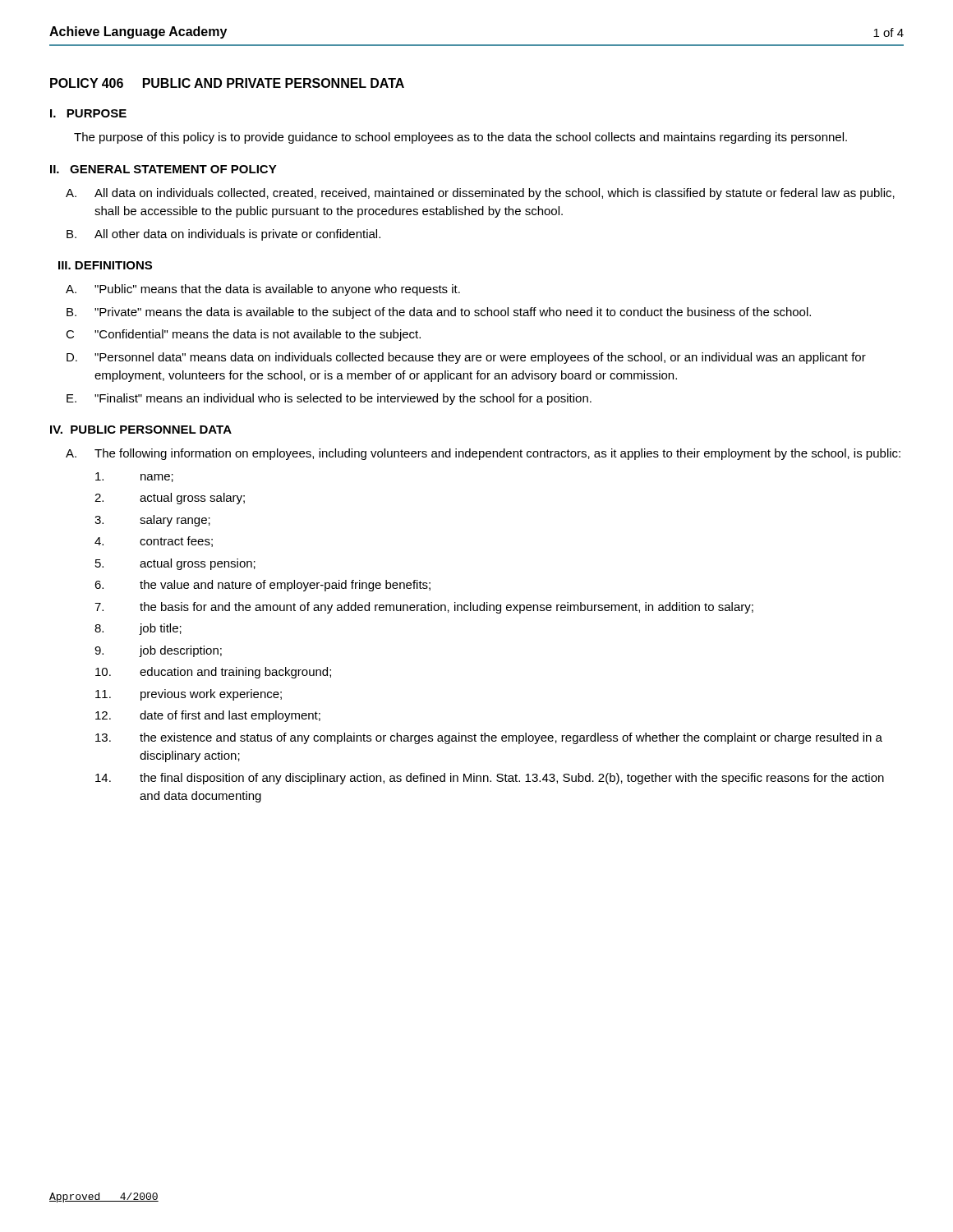Find the list item containing "E. "Finalist" means an individual who is"
This screenshot has width=953, height=1232.
tap(485, 398)
